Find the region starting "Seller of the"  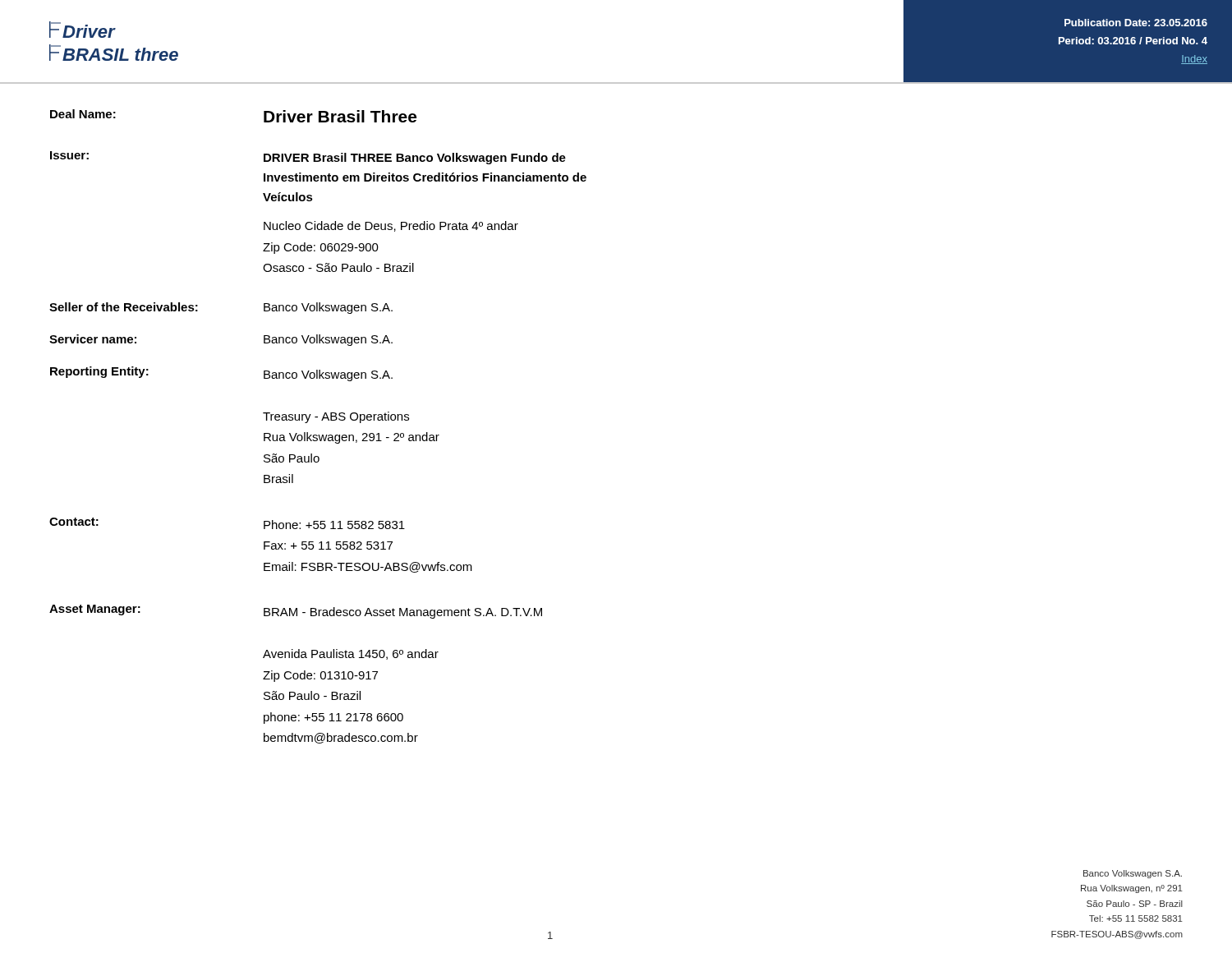click(116, 308)
